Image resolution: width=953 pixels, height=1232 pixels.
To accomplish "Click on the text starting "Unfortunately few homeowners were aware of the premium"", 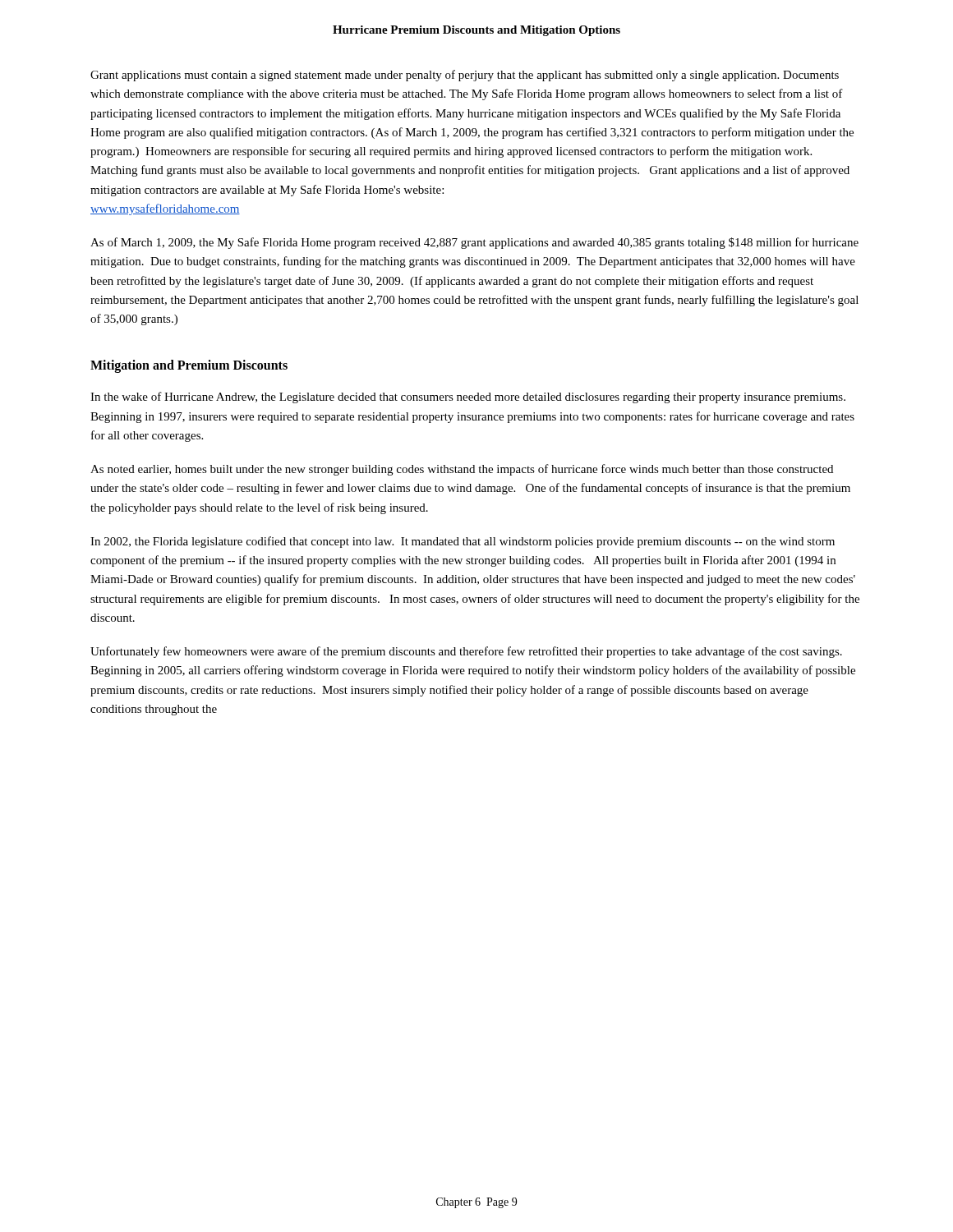I will tap(473, 680).
